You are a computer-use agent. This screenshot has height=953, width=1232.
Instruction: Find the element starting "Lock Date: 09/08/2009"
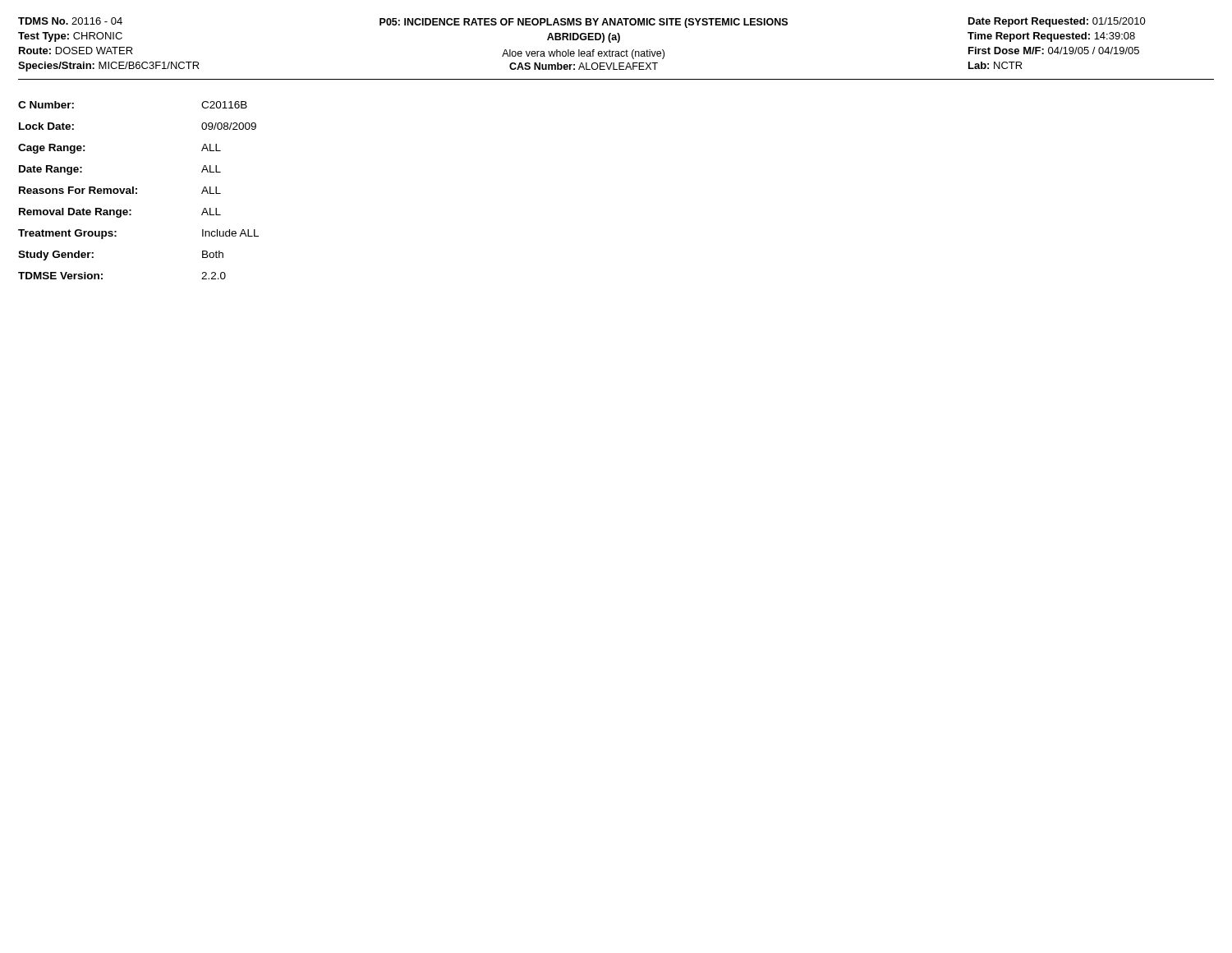click(41, 126)
